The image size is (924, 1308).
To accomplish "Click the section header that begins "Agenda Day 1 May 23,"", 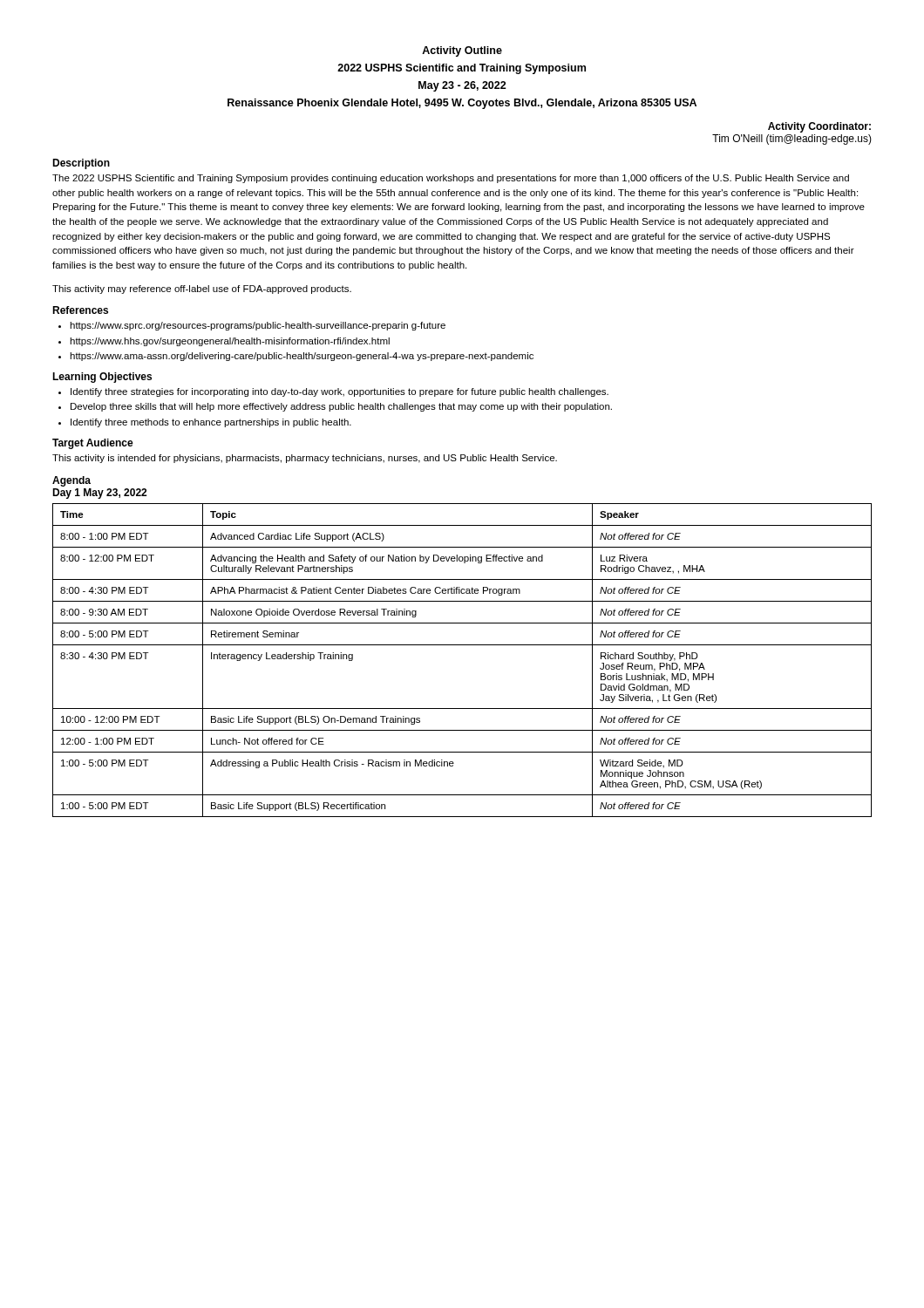I will 100,486.
